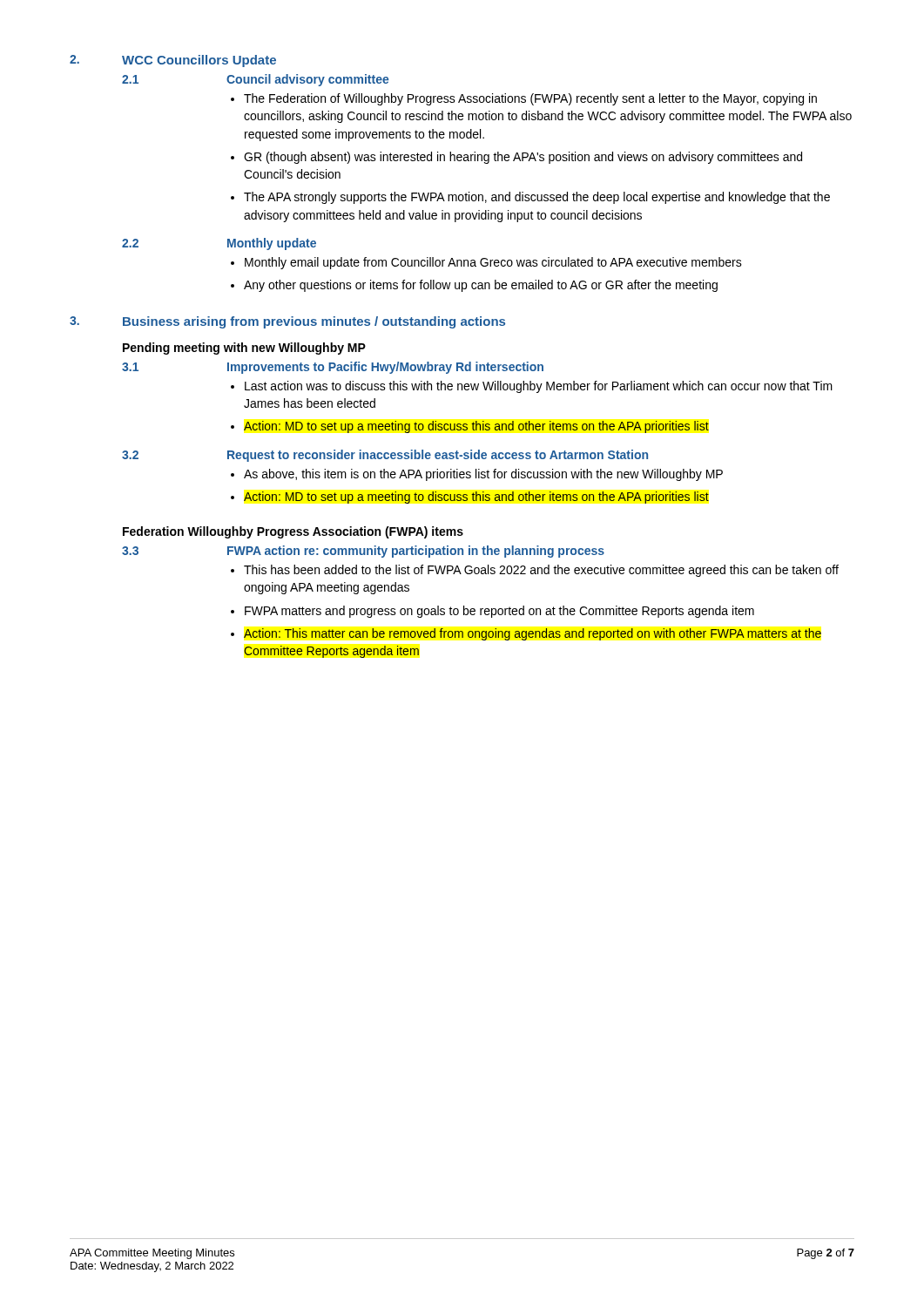Point to "2.2 Monthly update"
Screen dimensions: 1307x924
tap(125, 244)
